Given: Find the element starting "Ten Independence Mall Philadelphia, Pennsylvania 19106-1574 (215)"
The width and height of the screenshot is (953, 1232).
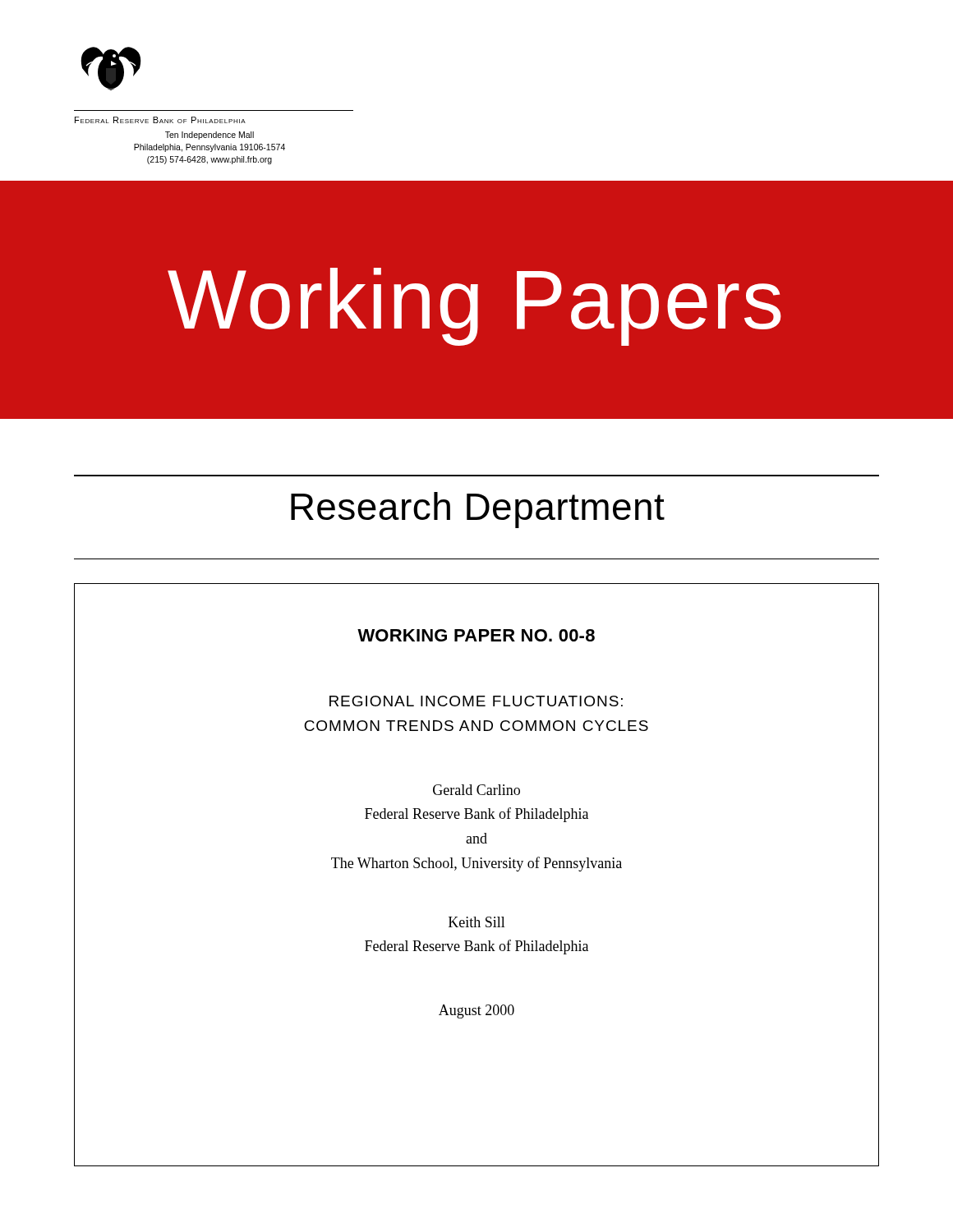Looking at the screenshot, I should 209,147.
